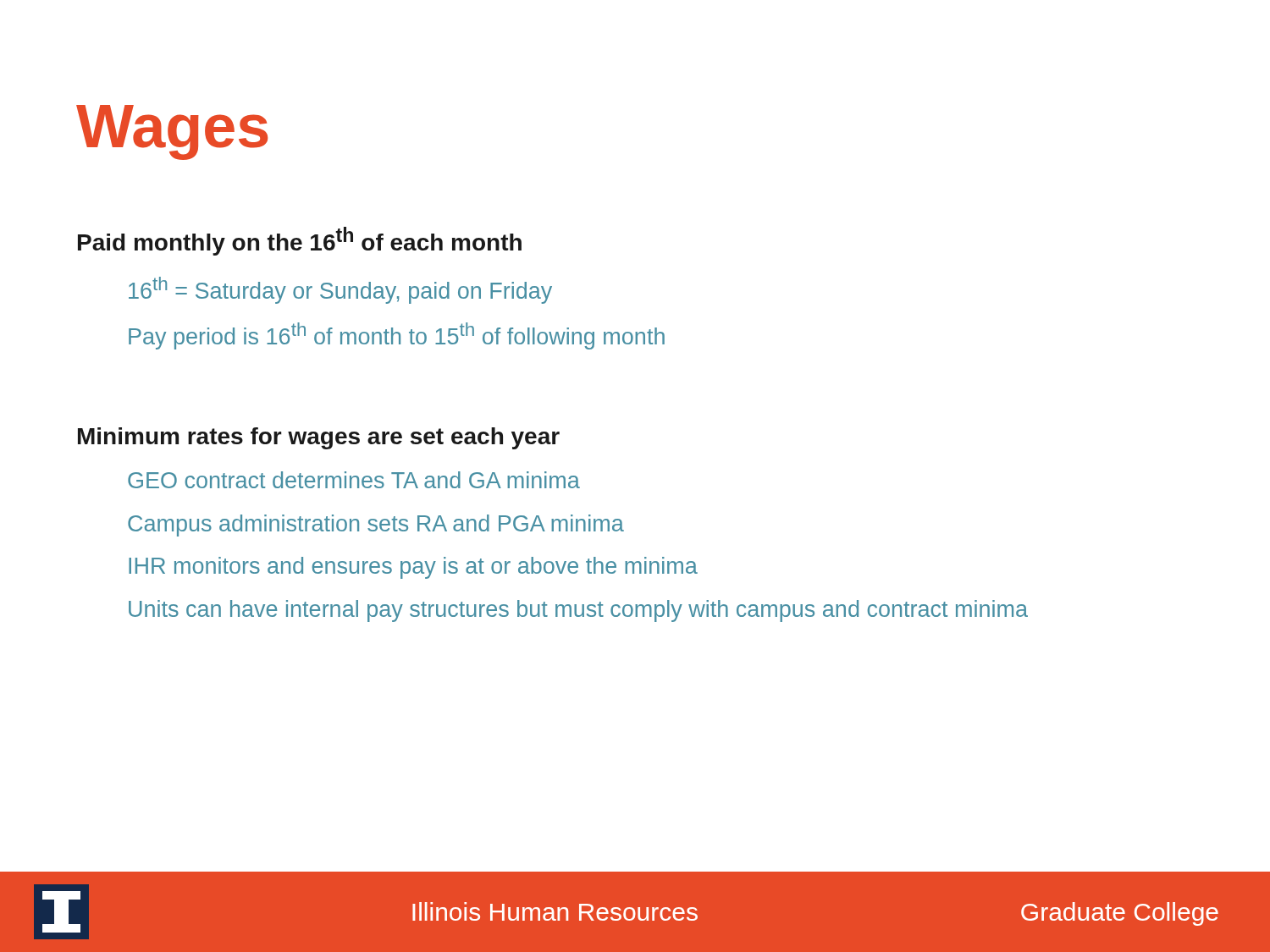The image size is (1270, 952).
Task: Click the title
Action: 173,127
